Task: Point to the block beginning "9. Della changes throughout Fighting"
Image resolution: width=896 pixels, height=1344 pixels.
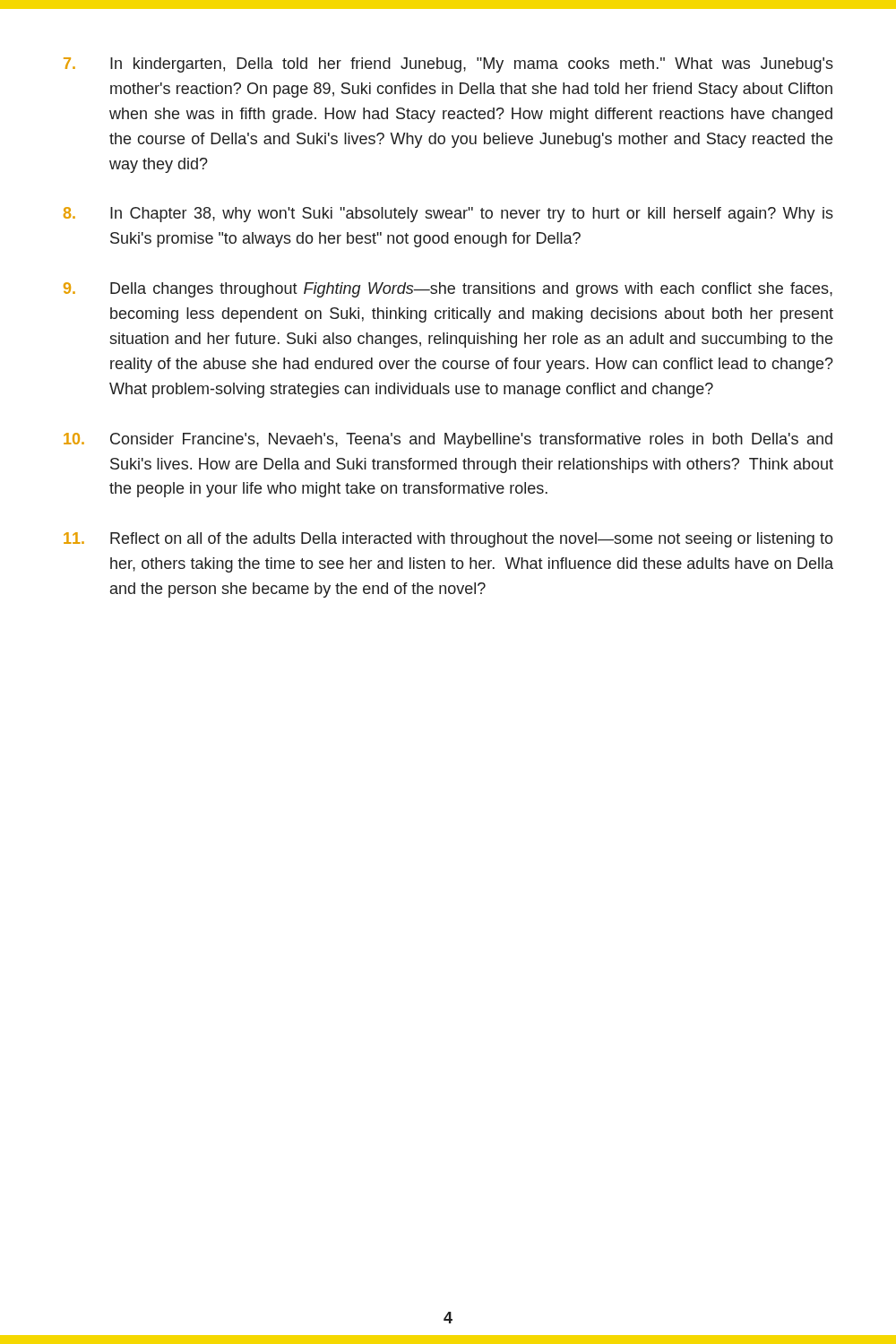Action: point(448,340)
